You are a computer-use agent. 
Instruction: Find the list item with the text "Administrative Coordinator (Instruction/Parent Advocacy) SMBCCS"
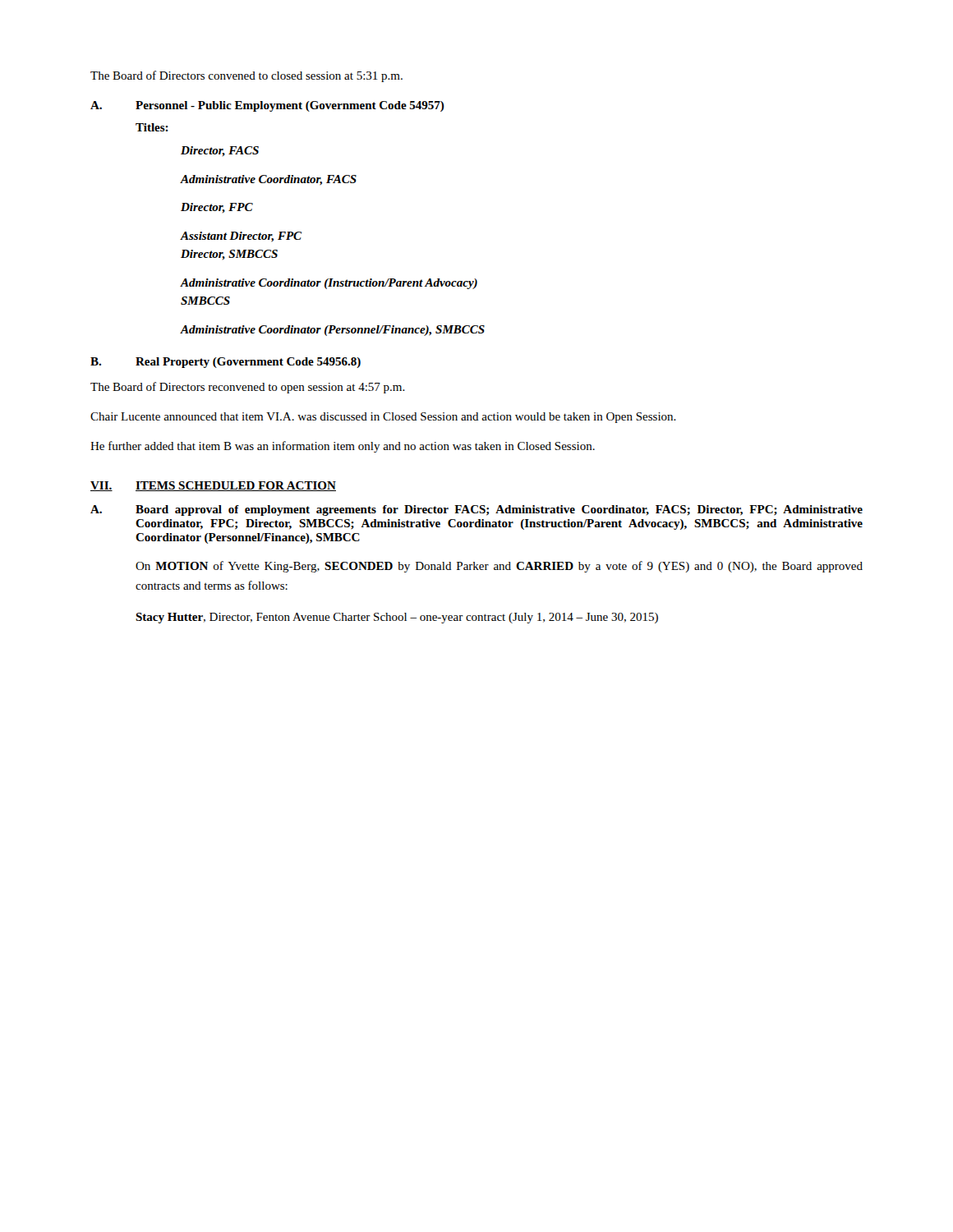[x=329, y=291]
